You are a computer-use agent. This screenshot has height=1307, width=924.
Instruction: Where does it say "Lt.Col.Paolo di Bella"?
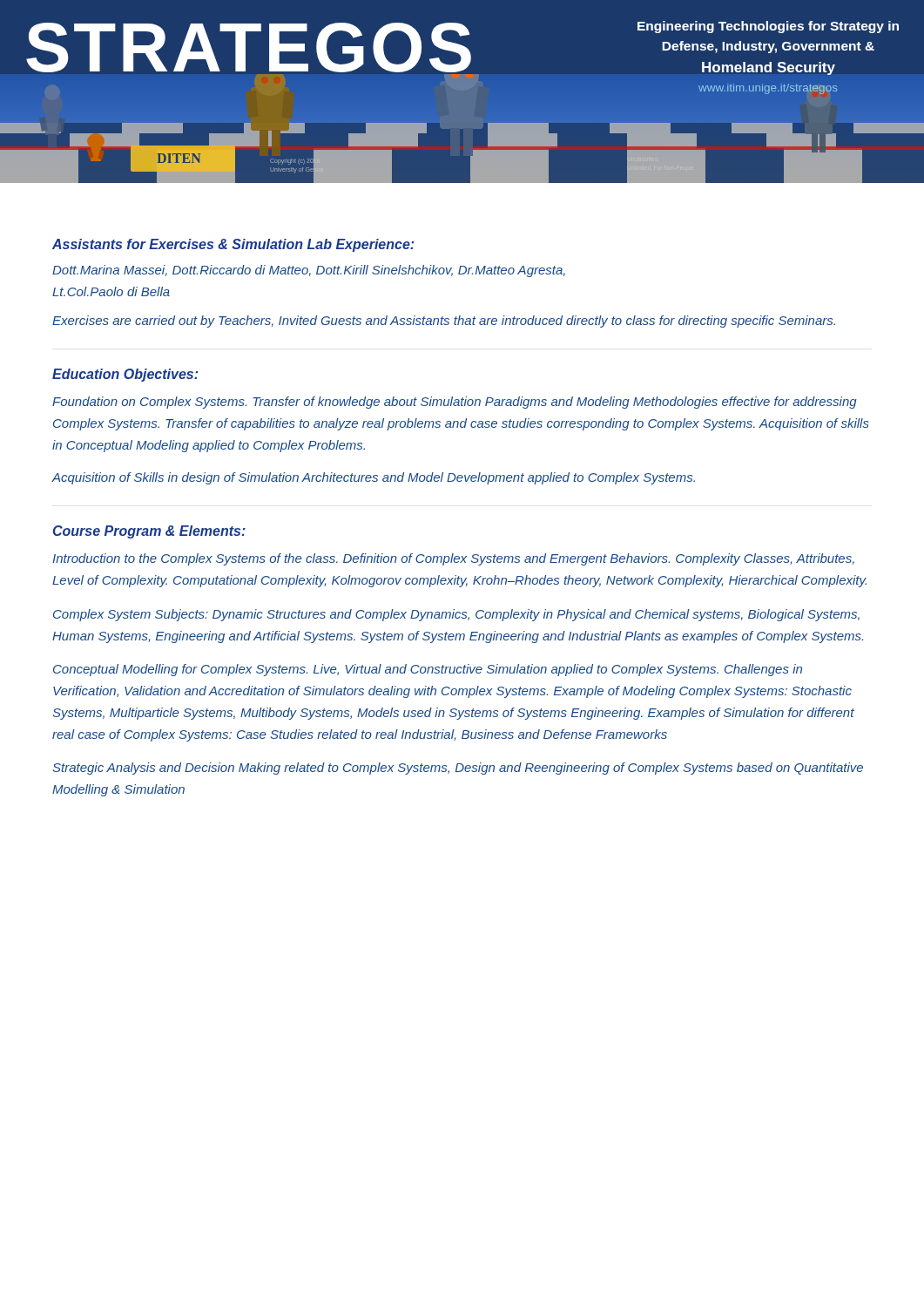click(111, 291)
